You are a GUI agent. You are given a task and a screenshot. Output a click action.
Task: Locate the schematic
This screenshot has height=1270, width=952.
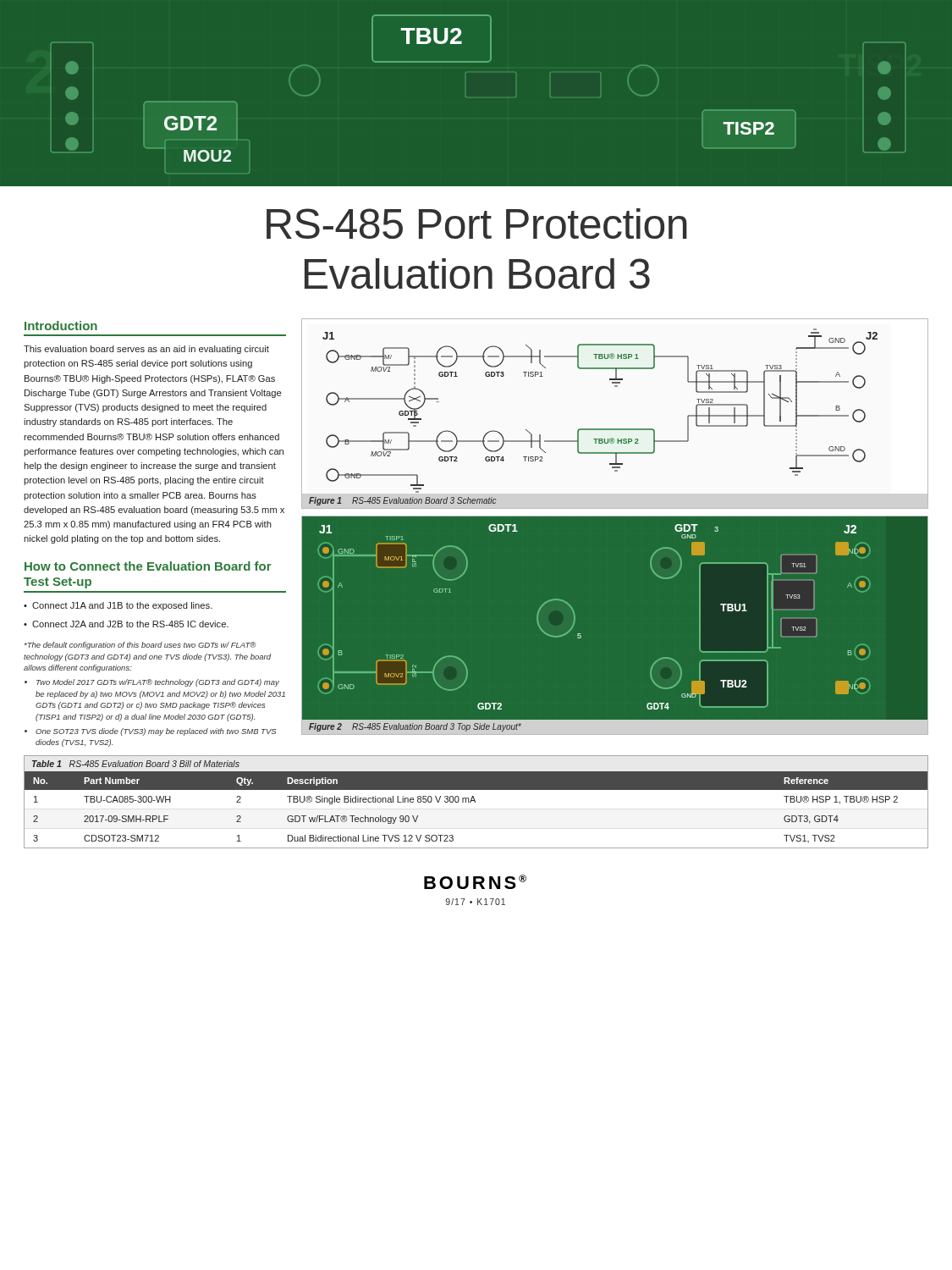[615, 414]
